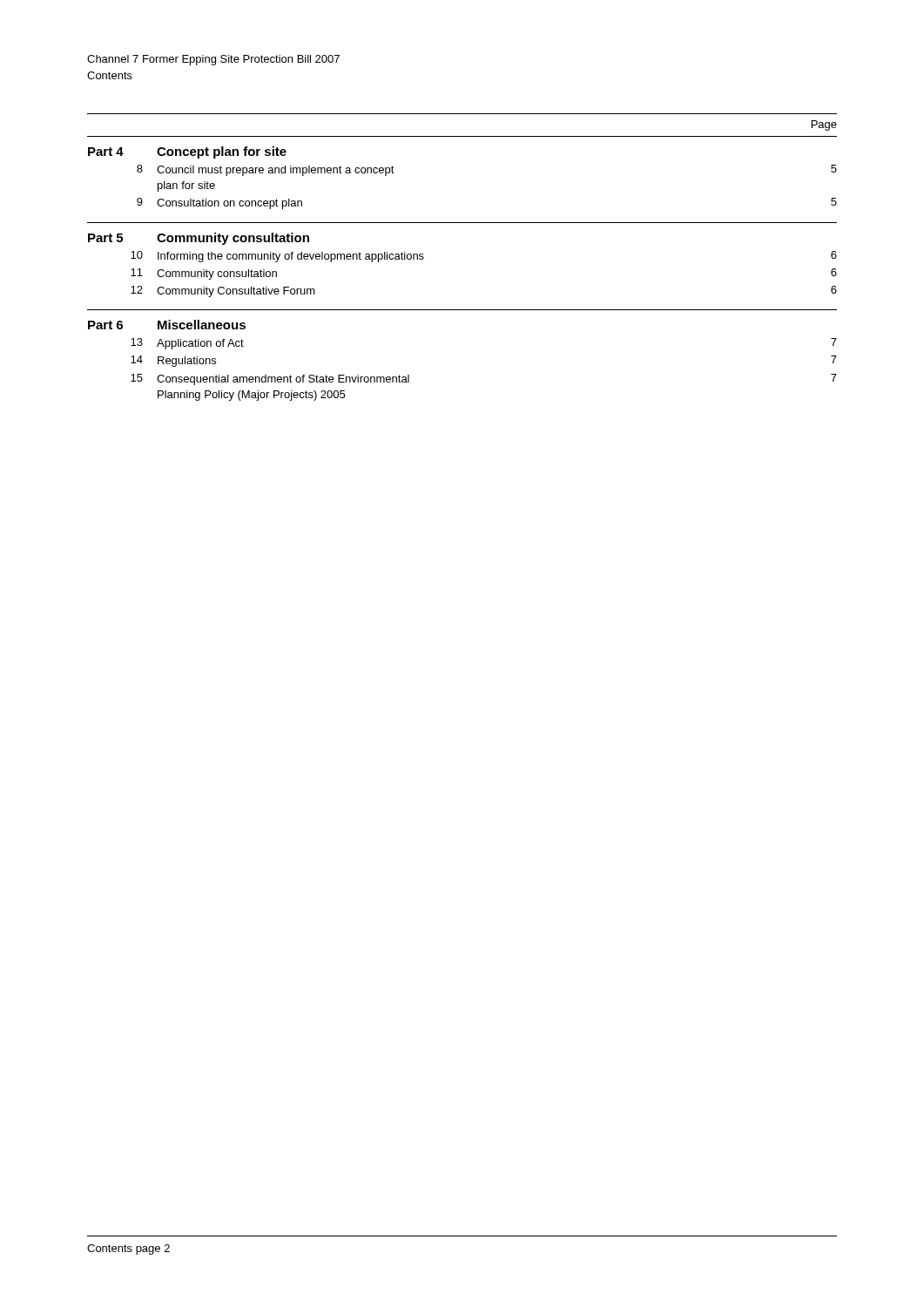Locate the section header that reads "Part 6 Miscellaneous"
Image resolution: width=924 pixels, height=1307 pixels.
click(x=167, y=325)
